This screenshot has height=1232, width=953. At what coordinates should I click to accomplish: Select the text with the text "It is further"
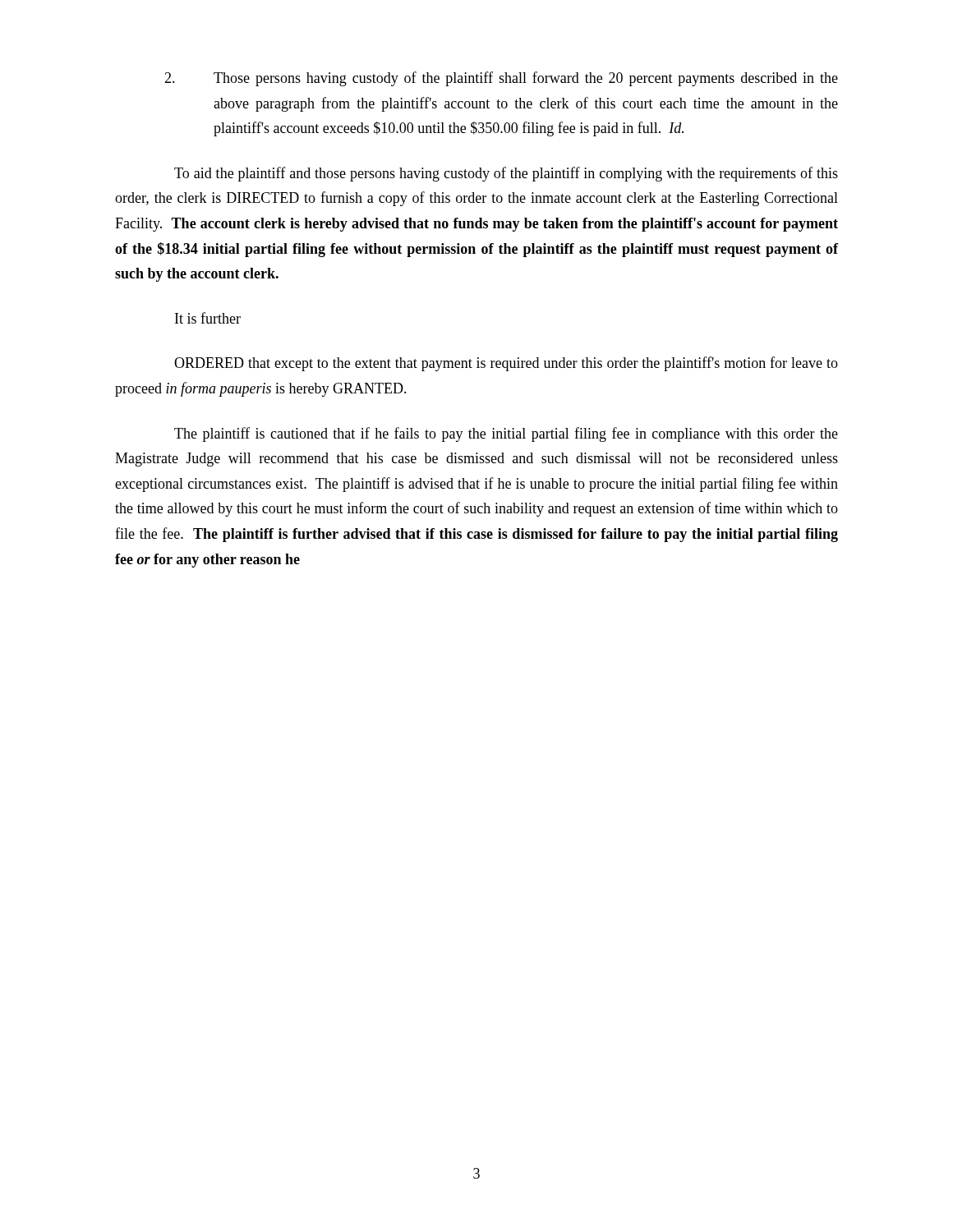207,318
